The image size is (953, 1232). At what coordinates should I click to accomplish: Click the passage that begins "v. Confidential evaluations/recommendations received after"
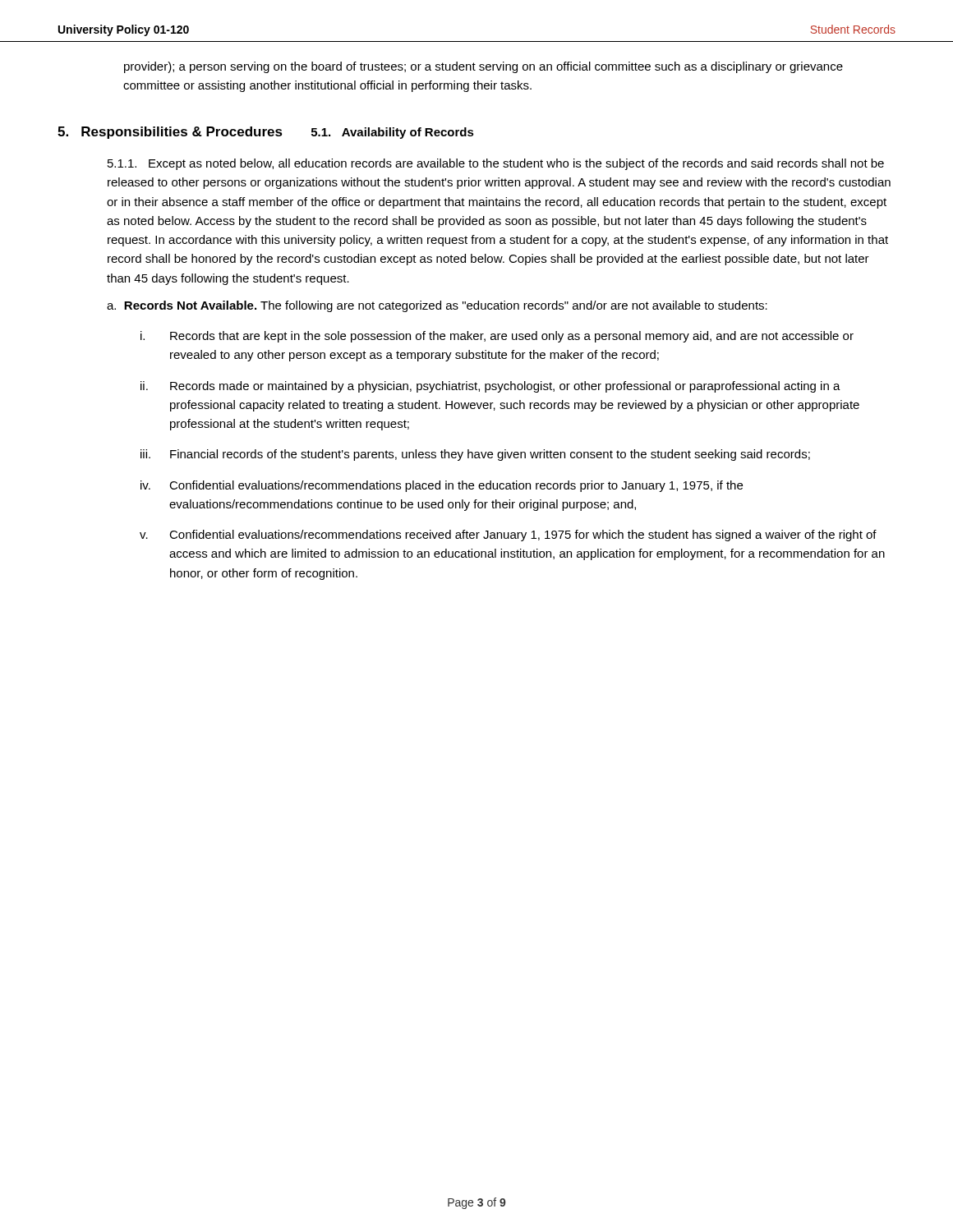518,553
